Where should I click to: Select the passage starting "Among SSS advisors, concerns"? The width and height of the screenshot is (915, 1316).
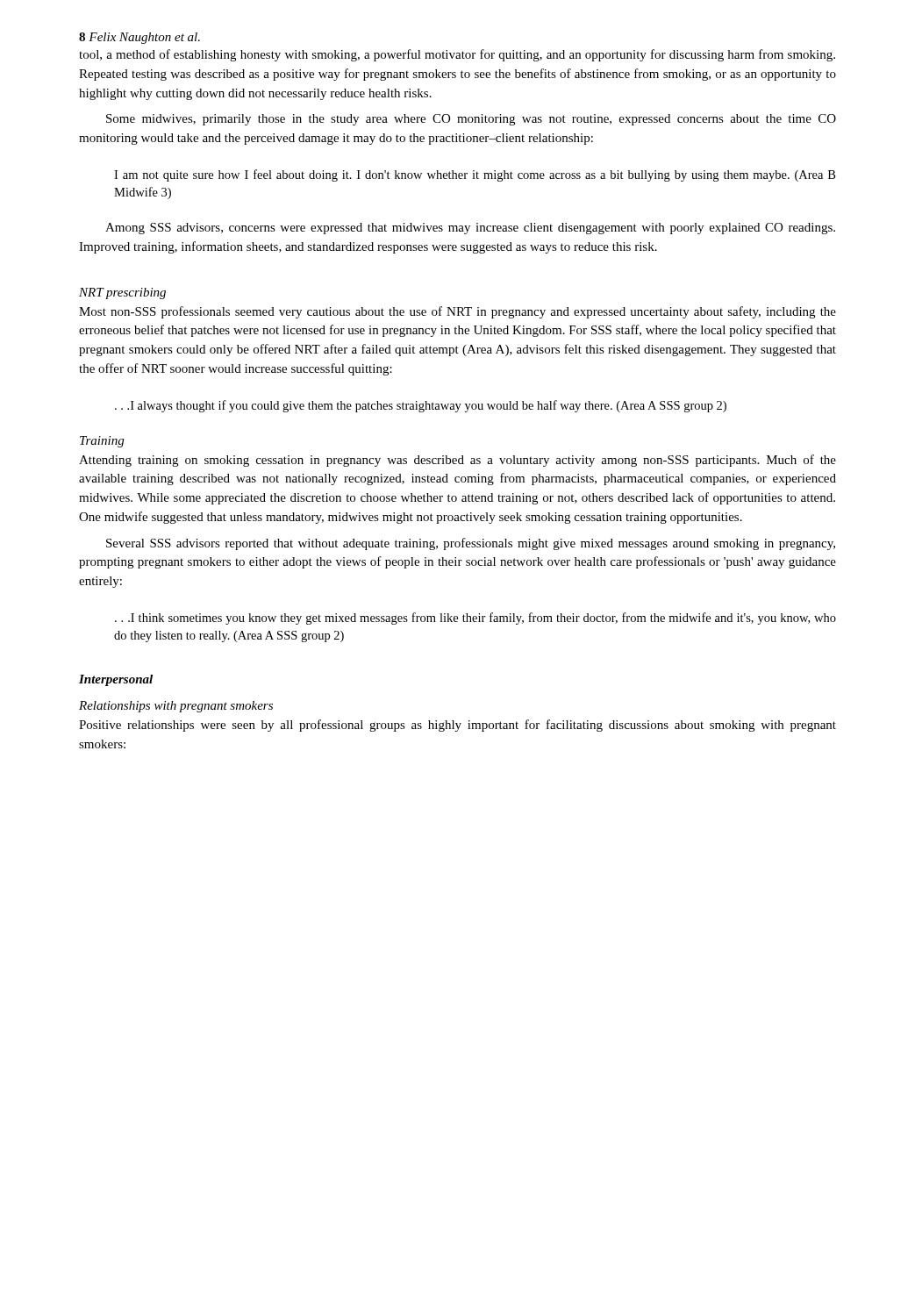pos(458,238)
